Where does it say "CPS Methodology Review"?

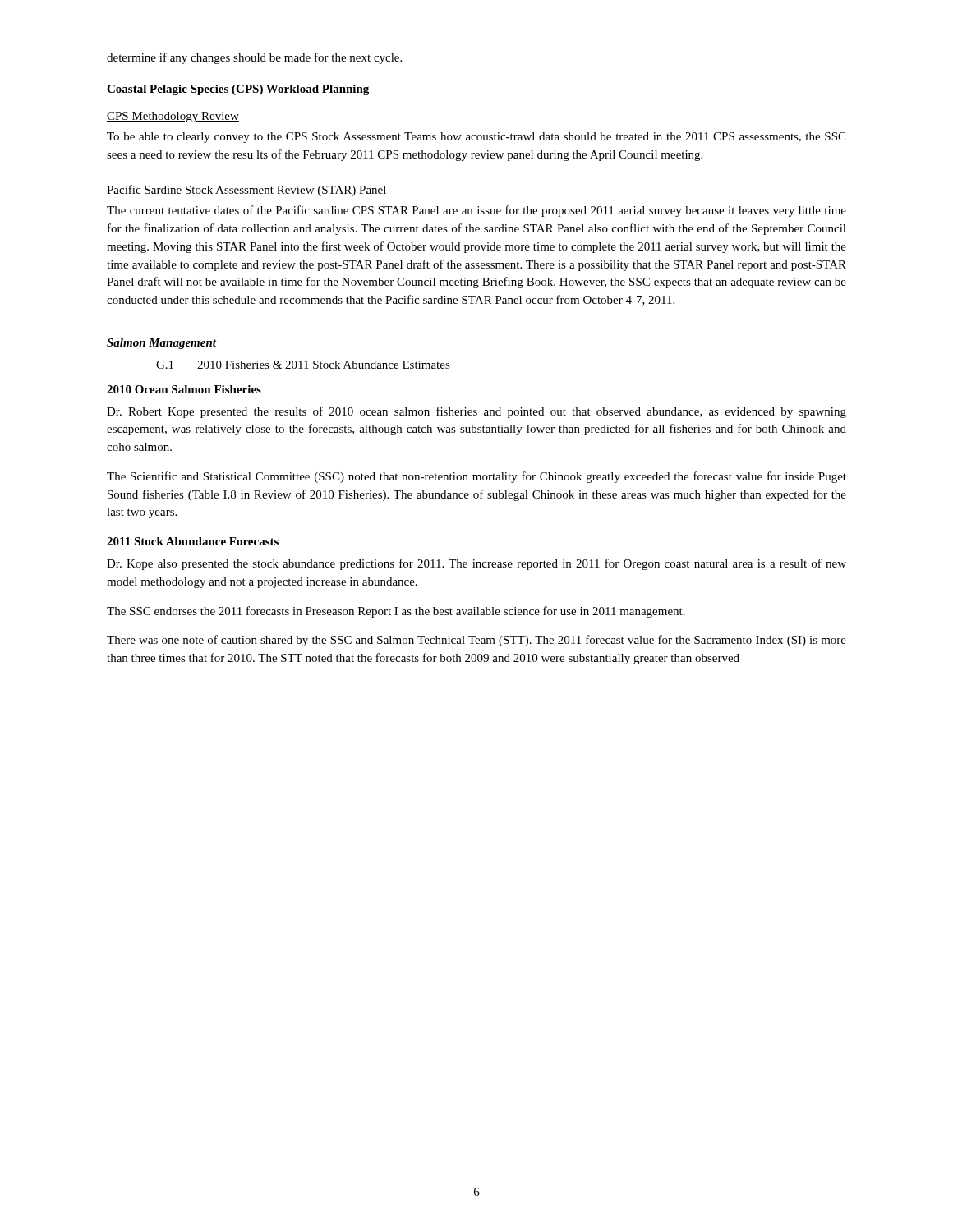click(x=173, y=116)
